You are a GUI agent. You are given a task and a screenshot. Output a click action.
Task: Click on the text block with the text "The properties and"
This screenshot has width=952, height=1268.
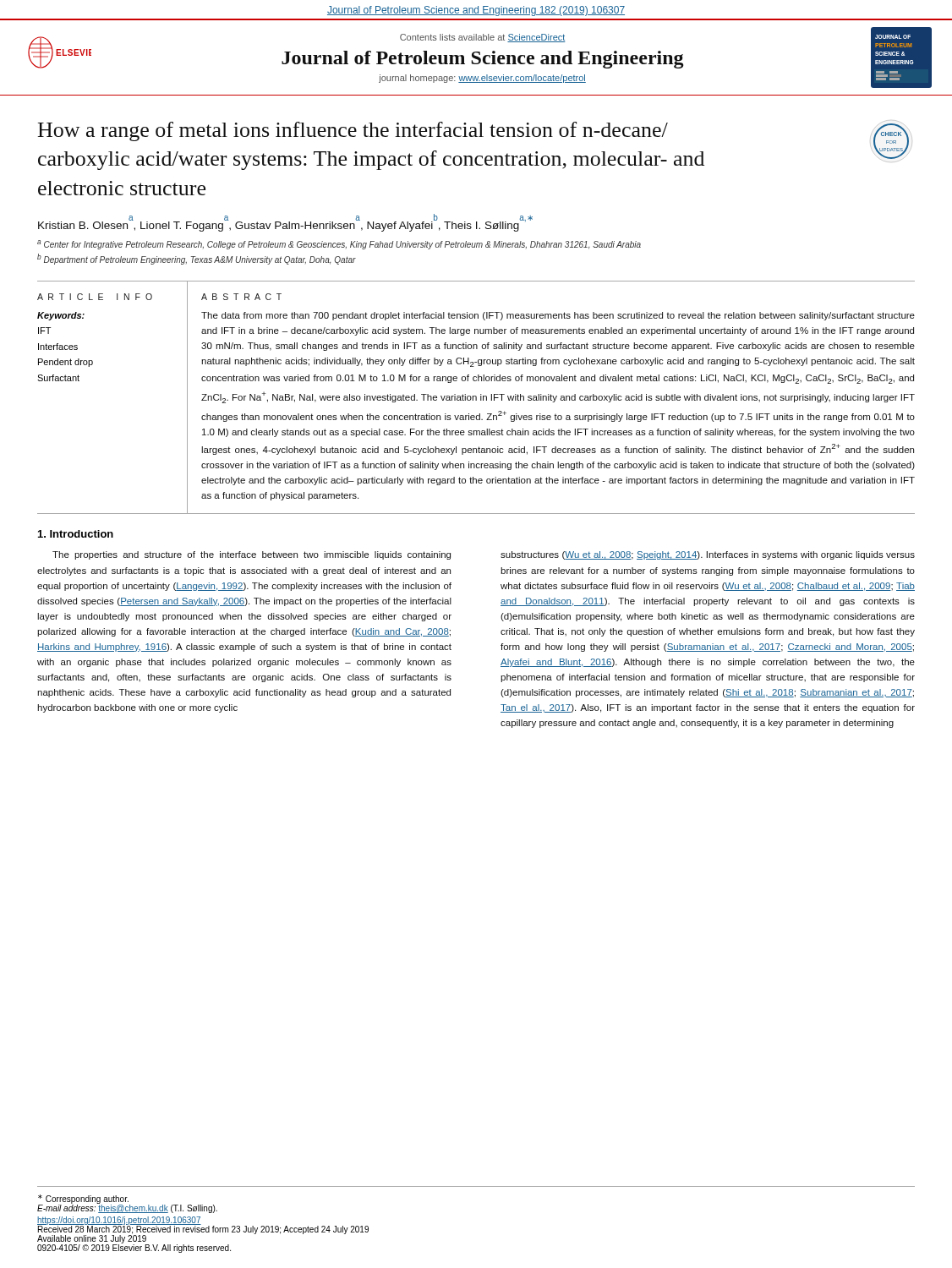[x=244, y=631]
